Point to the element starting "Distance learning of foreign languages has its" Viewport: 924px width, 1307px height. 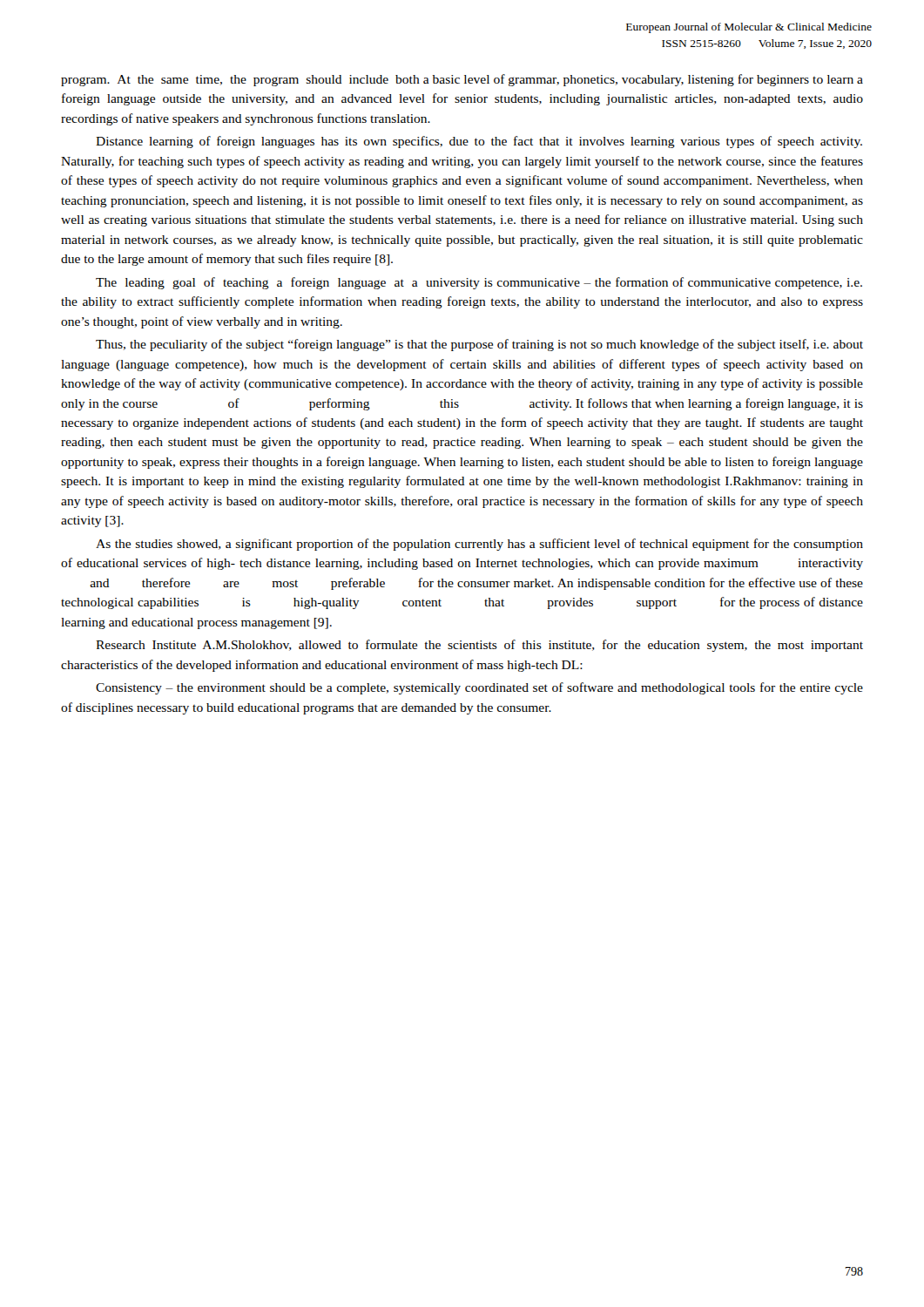coord(462,200)
